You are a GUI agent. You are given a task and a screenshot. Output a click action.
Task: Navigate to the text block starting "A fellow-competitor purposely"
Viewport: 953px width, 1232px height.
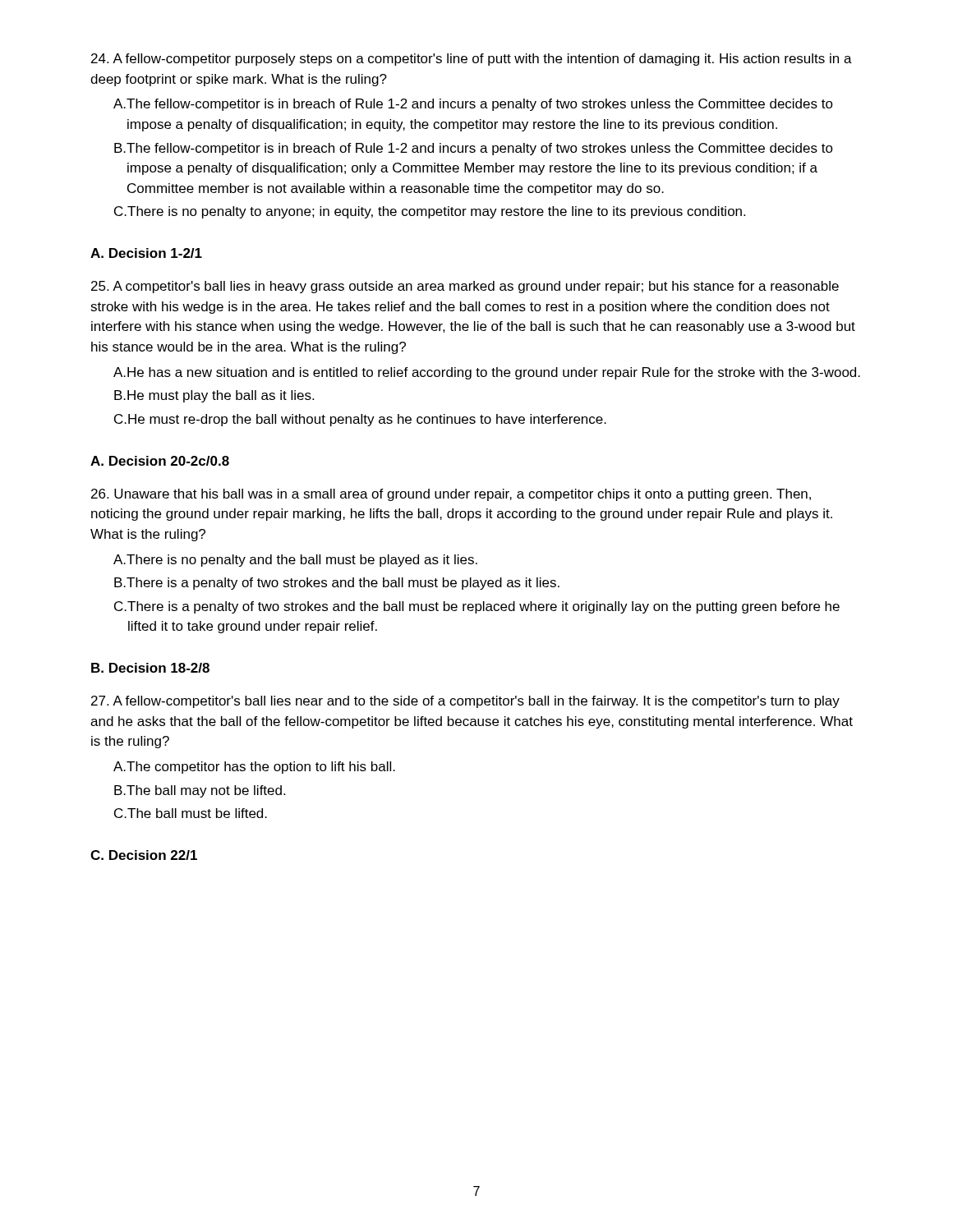tap(471, 69)
